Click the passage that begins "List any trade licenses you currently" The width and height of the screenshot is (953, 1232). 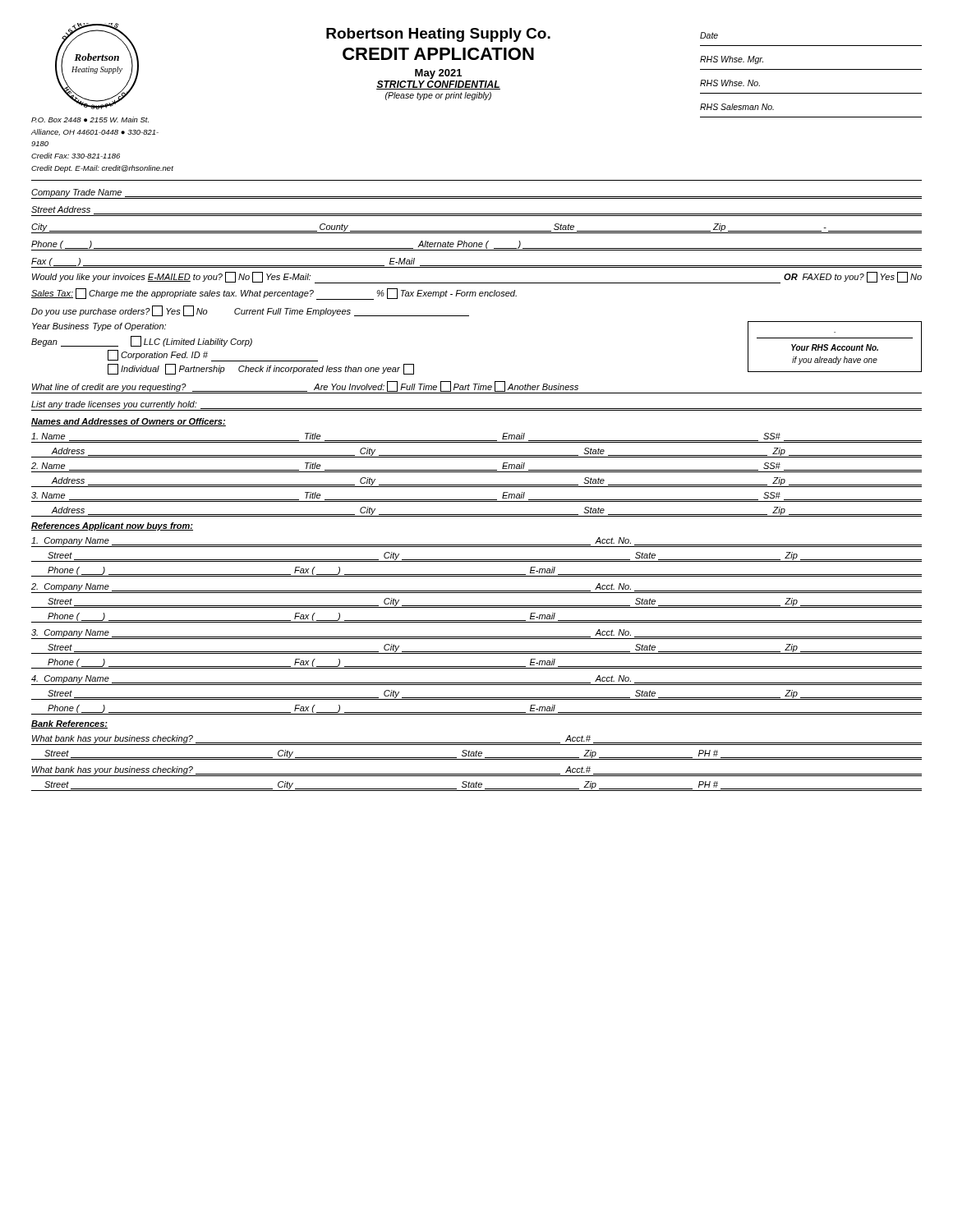476,402
